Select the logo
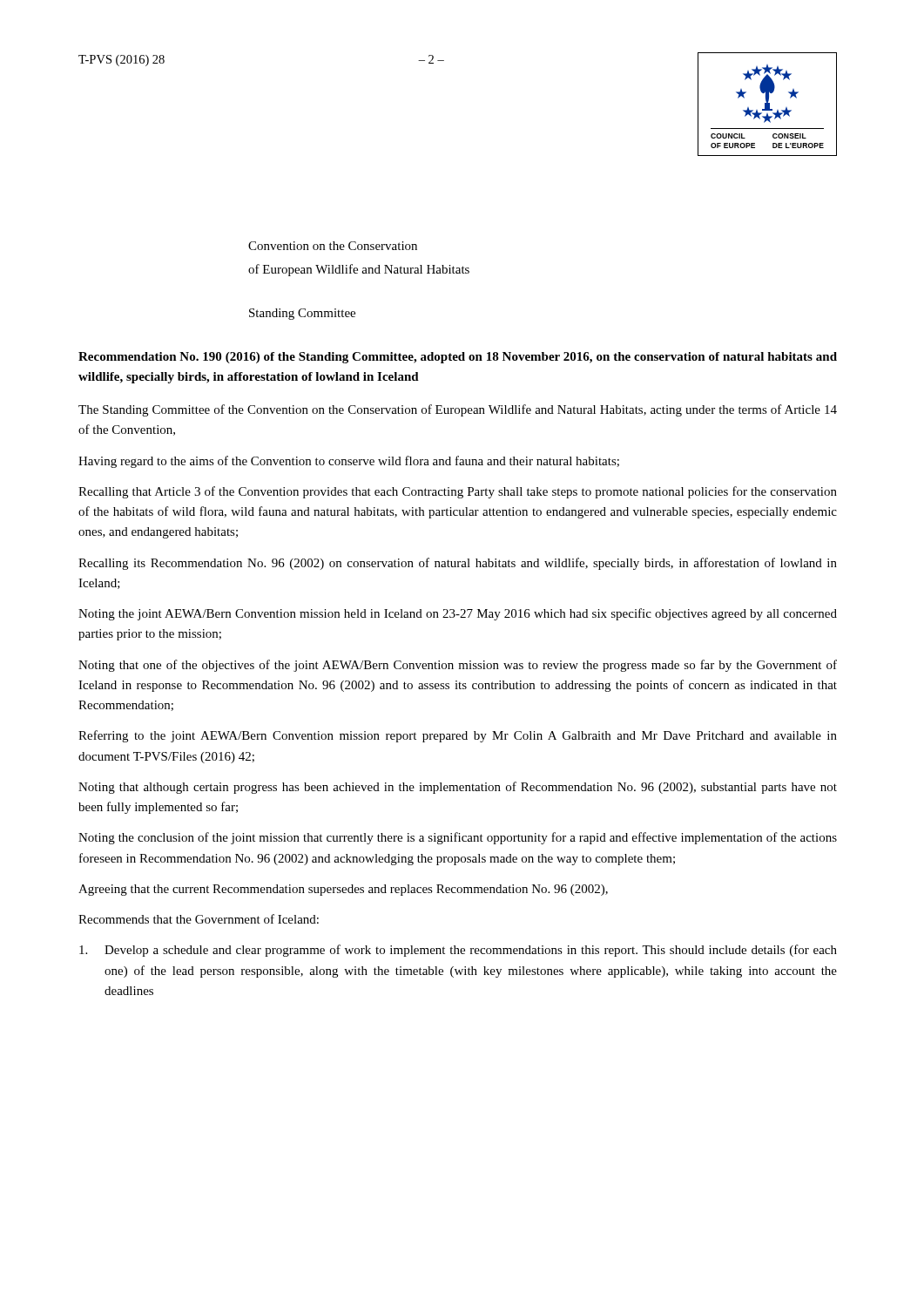 click(767, 104)
